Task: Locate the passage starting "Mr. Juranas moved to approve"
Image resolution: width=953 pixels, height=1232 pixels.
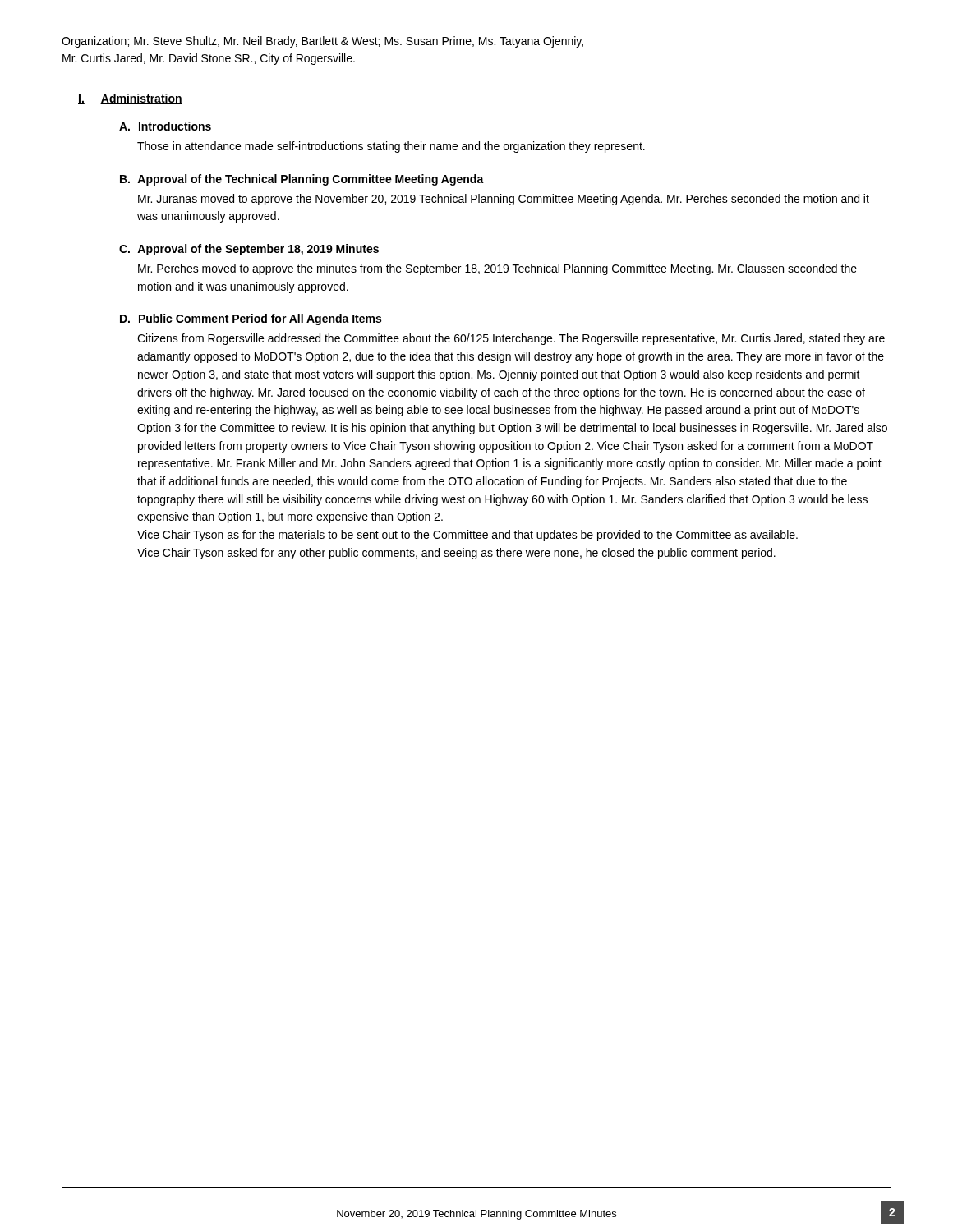Action: pos(503,207)
